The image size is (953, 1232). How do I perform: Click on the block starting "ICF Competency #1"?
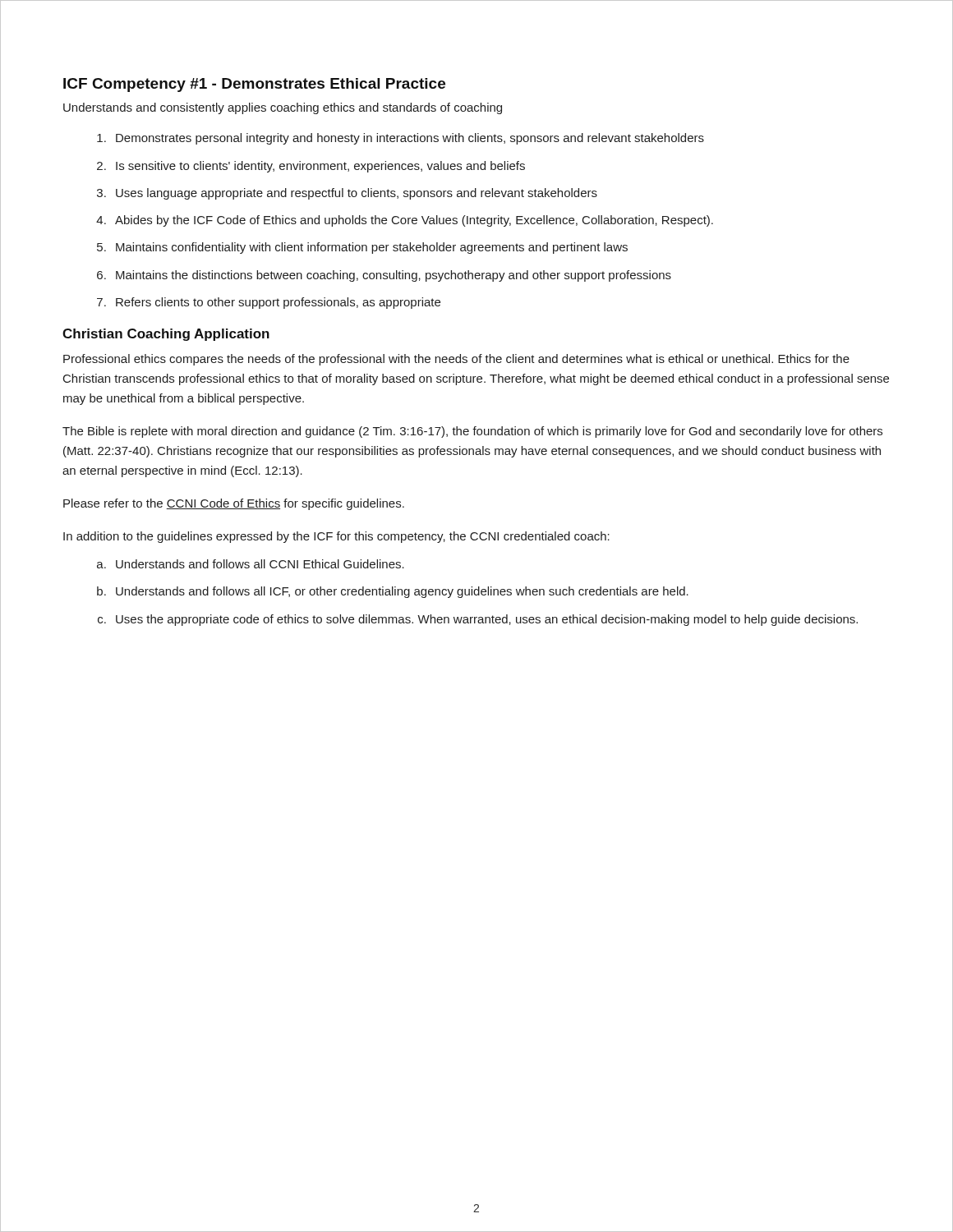click(254, 83)
